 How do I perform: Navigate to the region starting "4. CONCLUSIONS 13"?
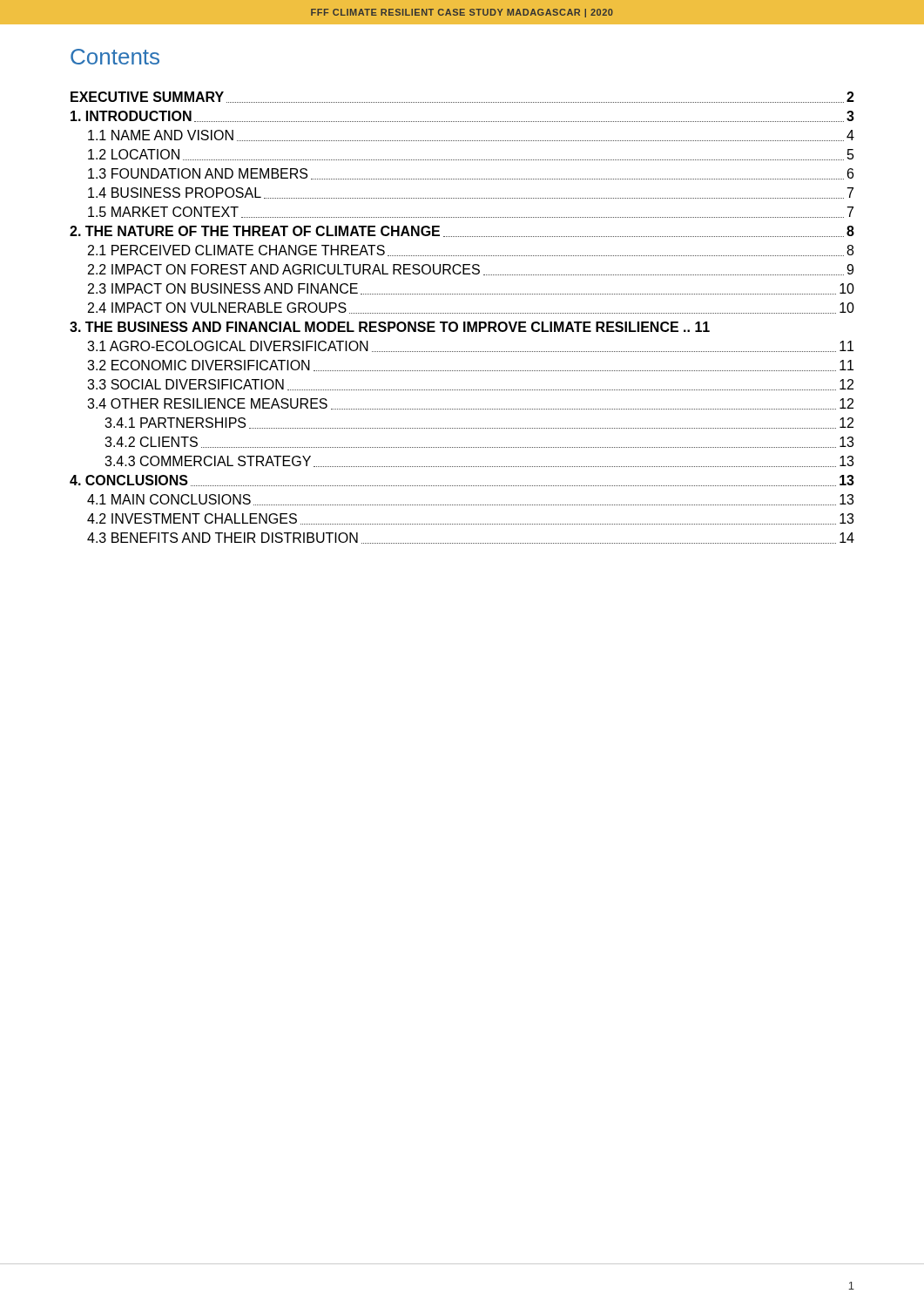pyautogui.click(x=462, y=481)
